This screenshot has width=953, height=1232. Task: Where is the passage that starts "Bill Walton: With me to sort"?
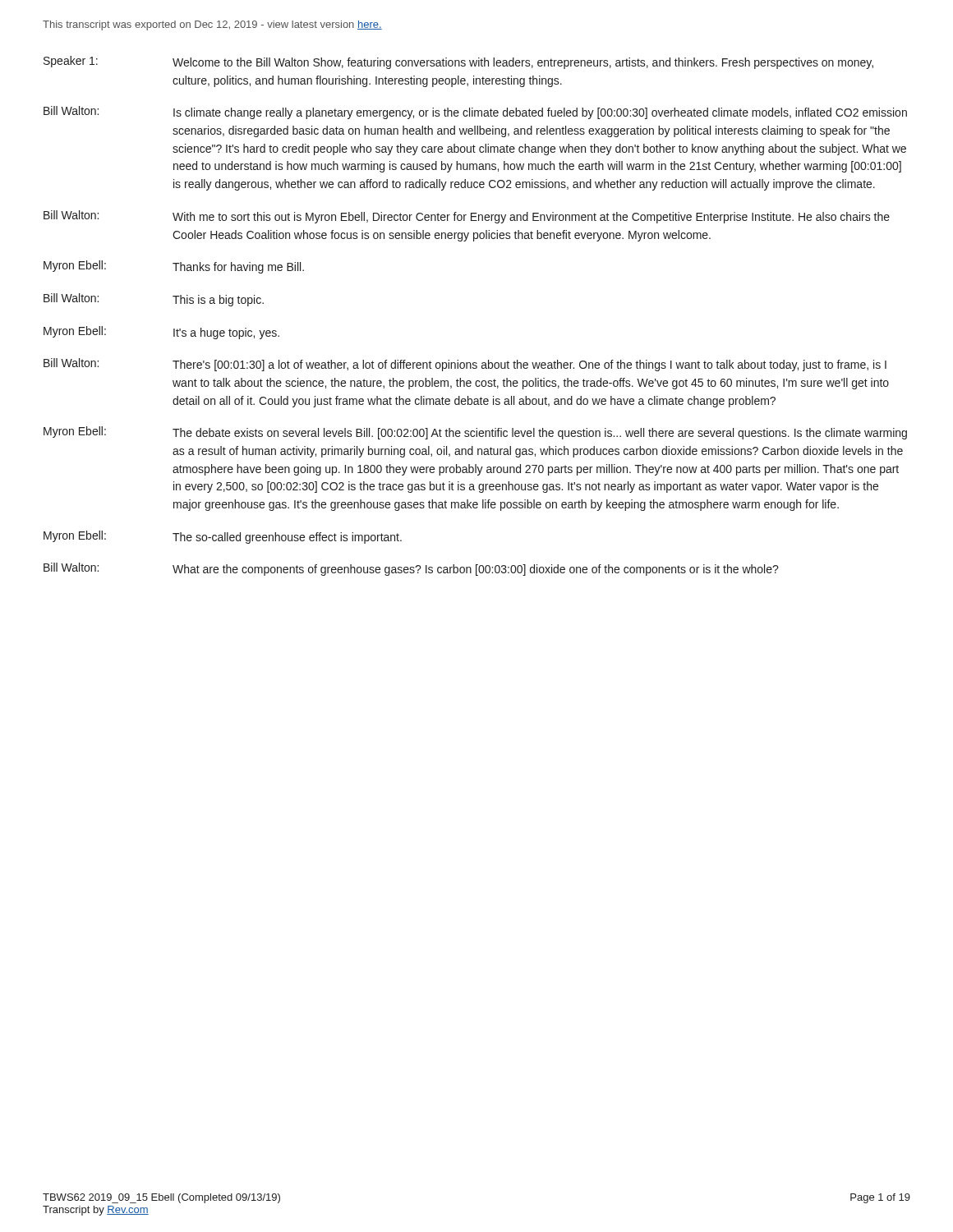476,226
